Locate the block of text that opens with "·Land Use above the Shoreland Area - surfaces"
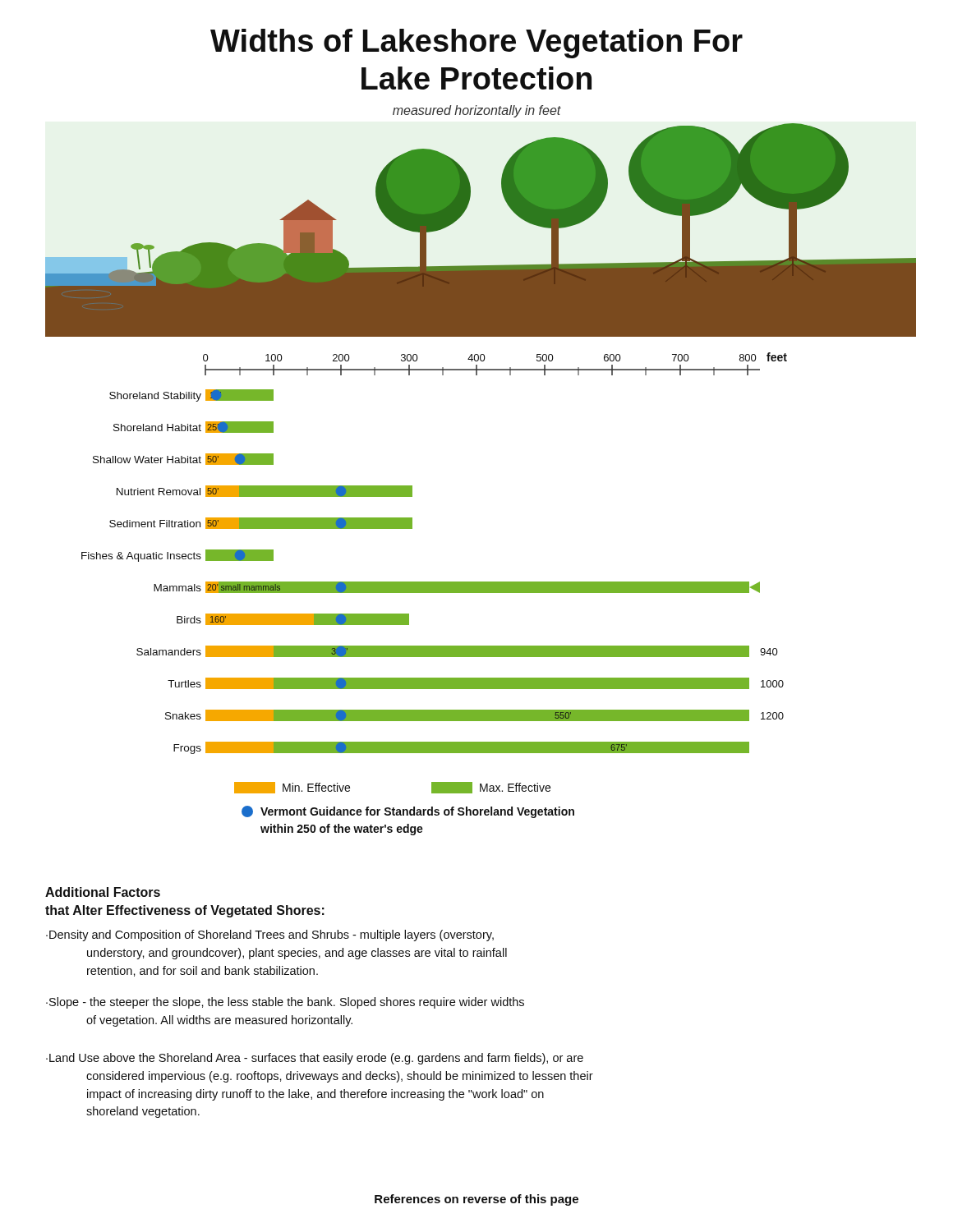The height and width of the screenshot is (1232, 953). (319, 1086)
